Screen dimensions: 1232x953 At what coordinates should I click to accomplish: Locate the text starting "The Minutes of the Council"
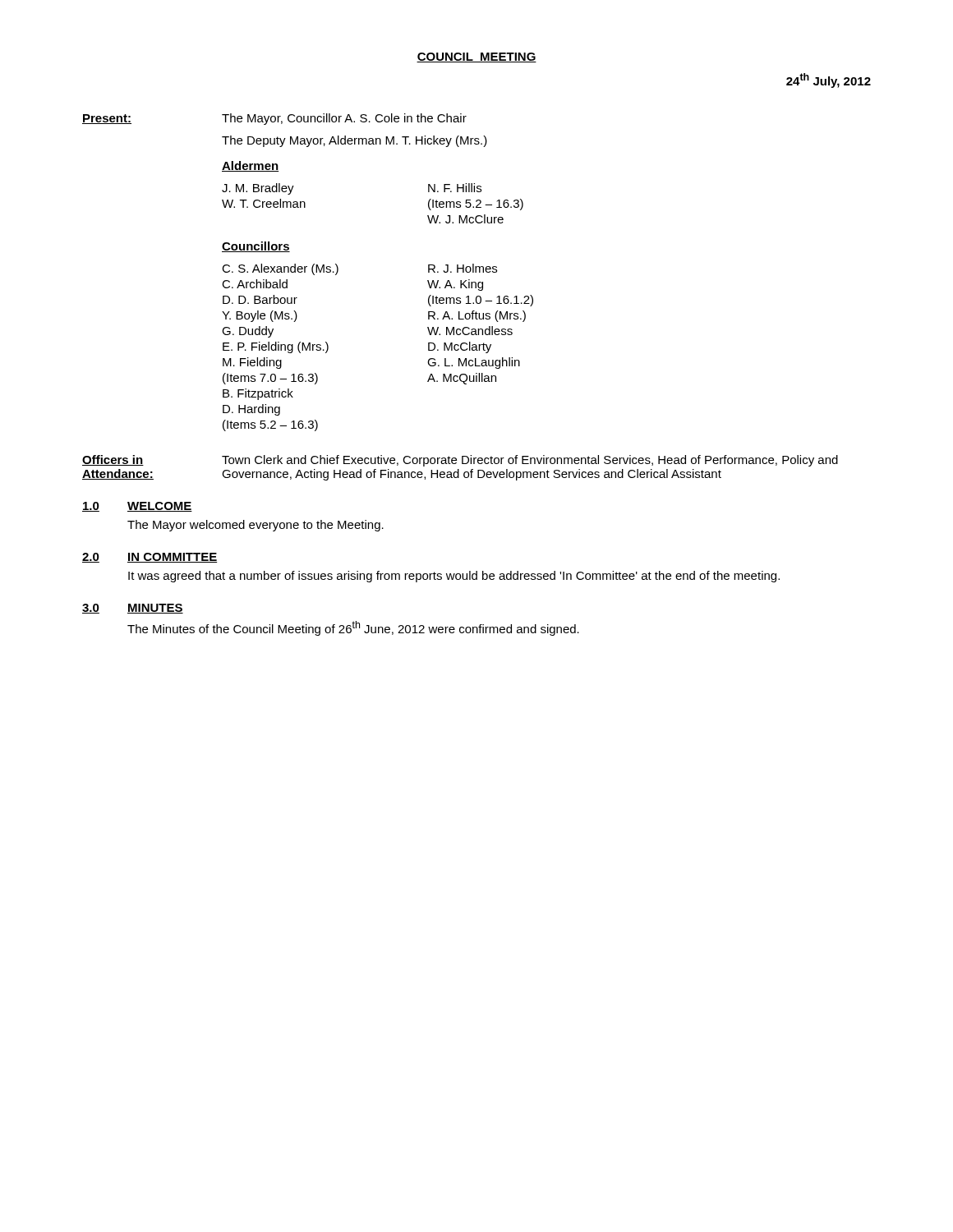[x=354, y=628]
